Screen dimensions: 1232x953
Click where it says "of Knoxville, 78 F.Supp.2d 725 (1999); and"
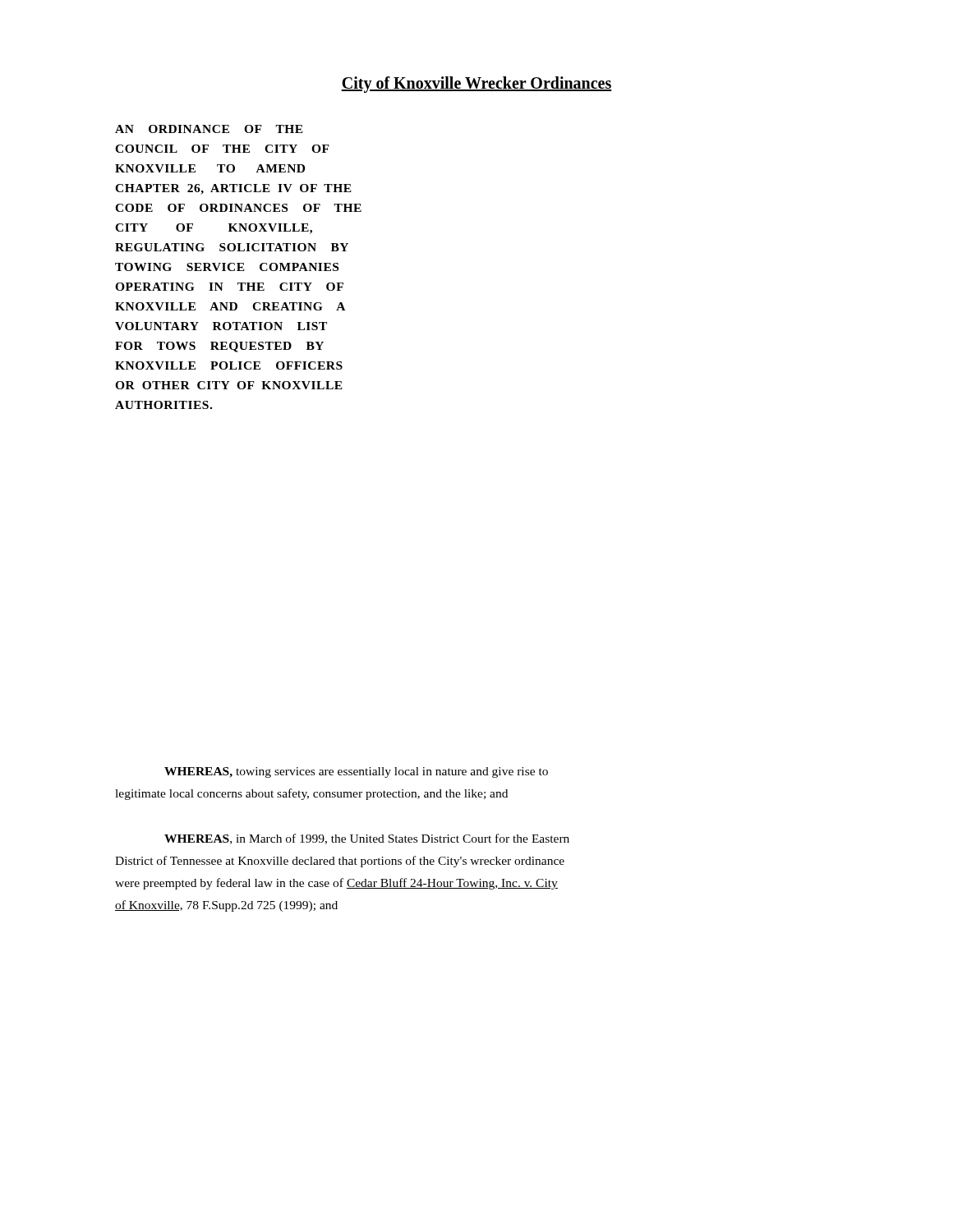point(226,905)
